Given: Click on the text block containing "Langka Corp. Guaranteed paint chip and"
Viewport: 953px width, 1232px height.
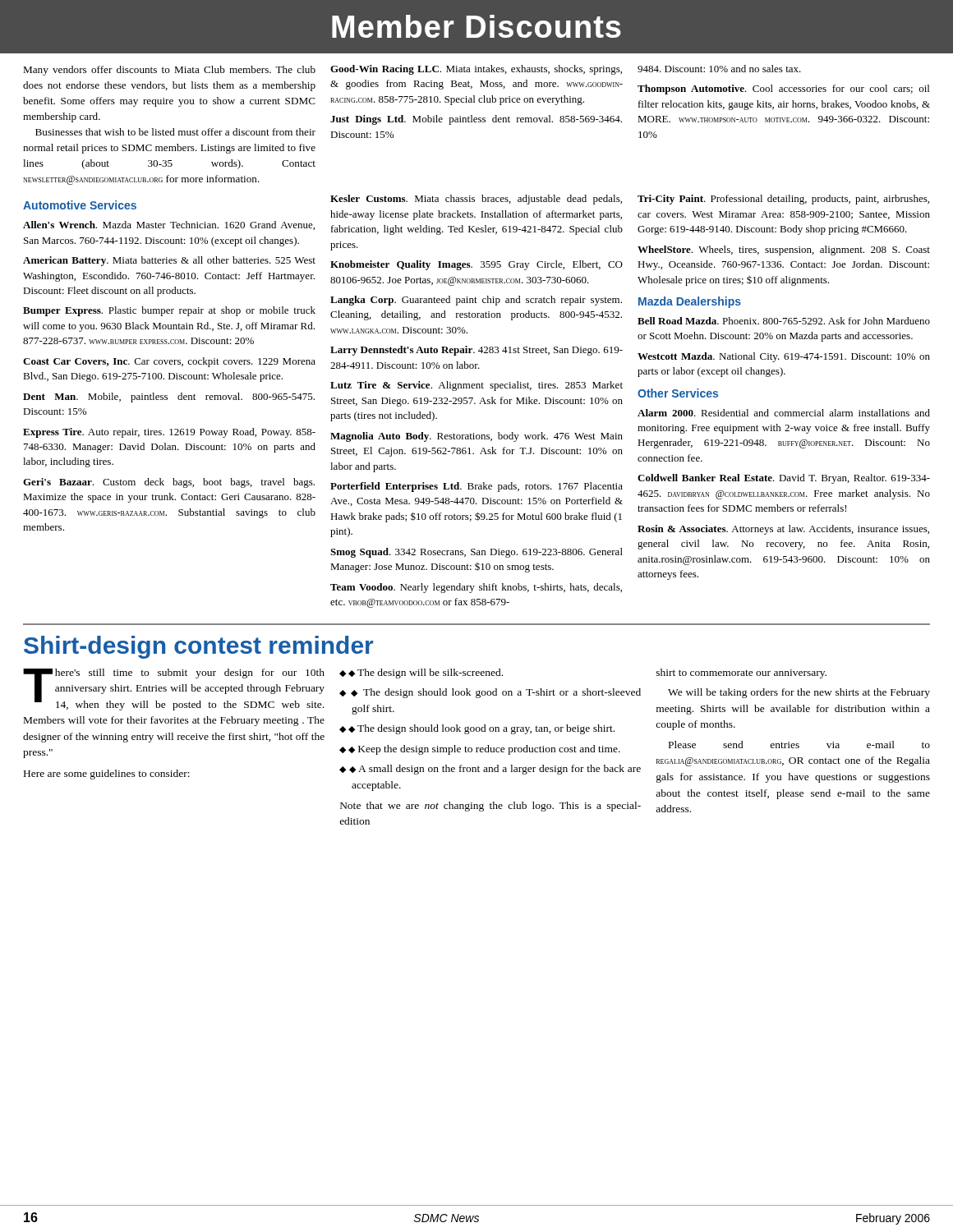Looking at the screenshot, I should (x=476, y=315).
